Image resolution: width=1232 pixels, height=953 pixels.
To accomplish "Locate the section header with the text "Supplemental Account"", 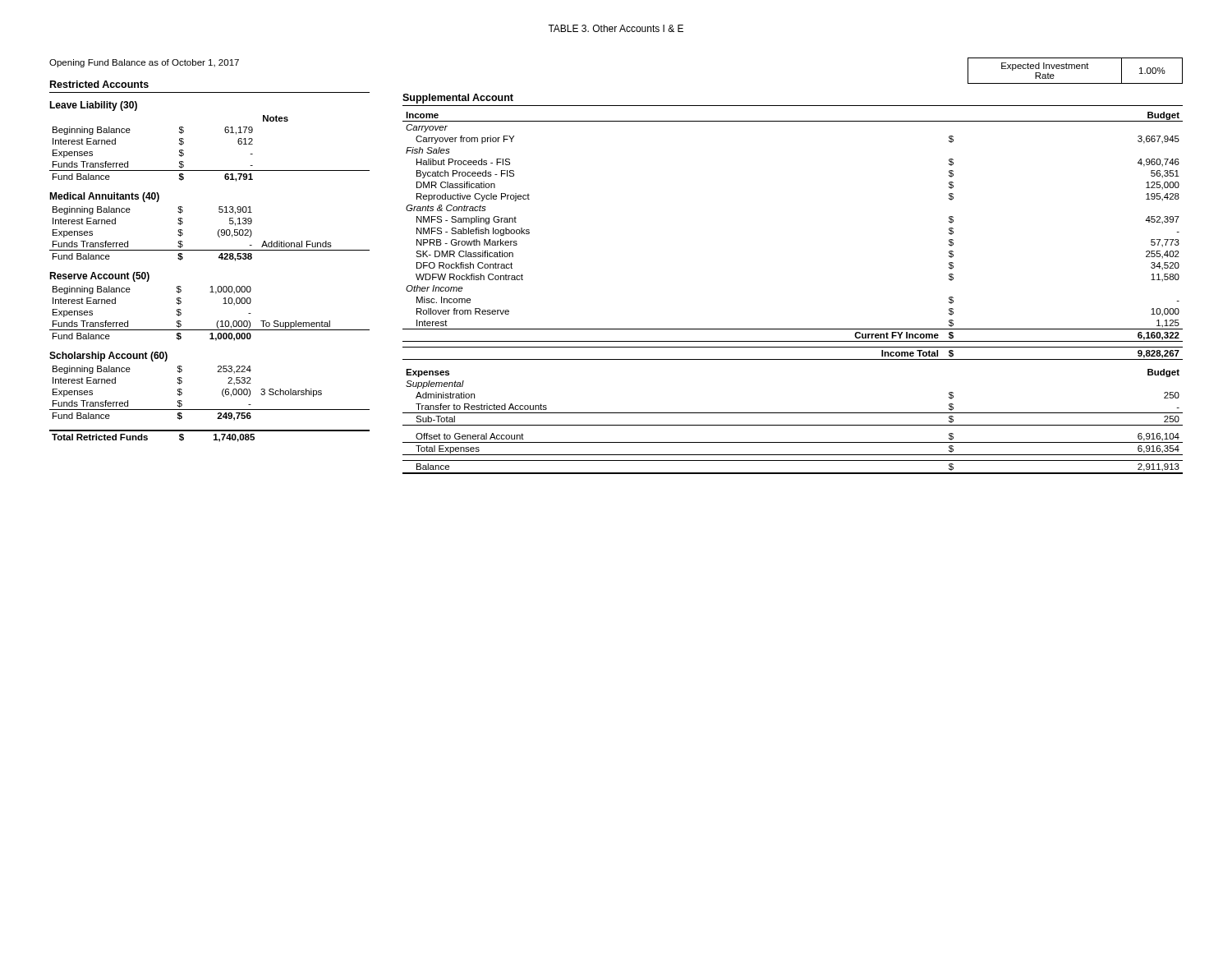I will [x=458, y=98].
